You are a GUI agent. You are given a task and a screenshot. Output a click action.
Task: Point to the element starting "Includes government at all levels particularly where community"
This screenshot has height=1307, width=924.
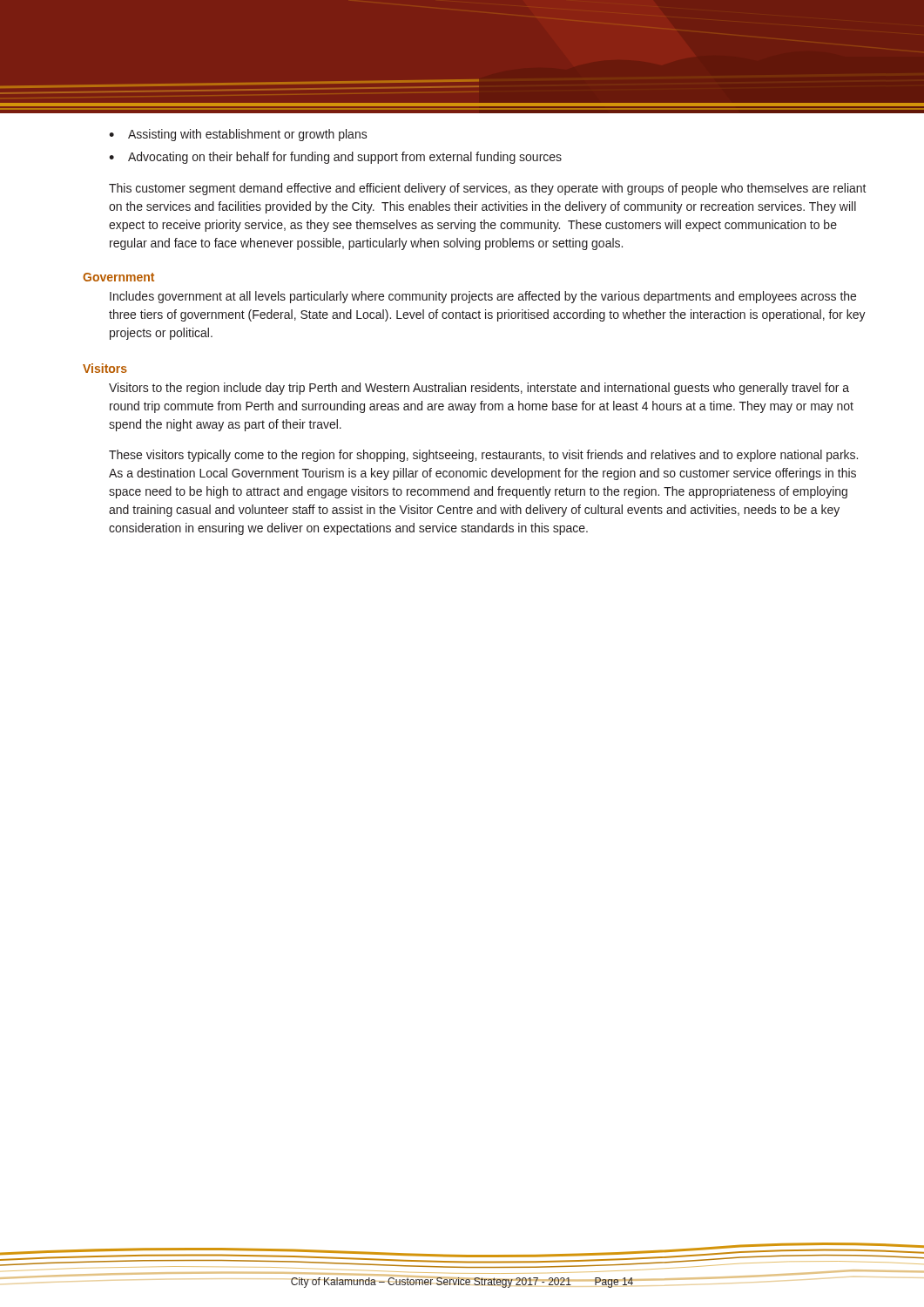coord(487,315)
